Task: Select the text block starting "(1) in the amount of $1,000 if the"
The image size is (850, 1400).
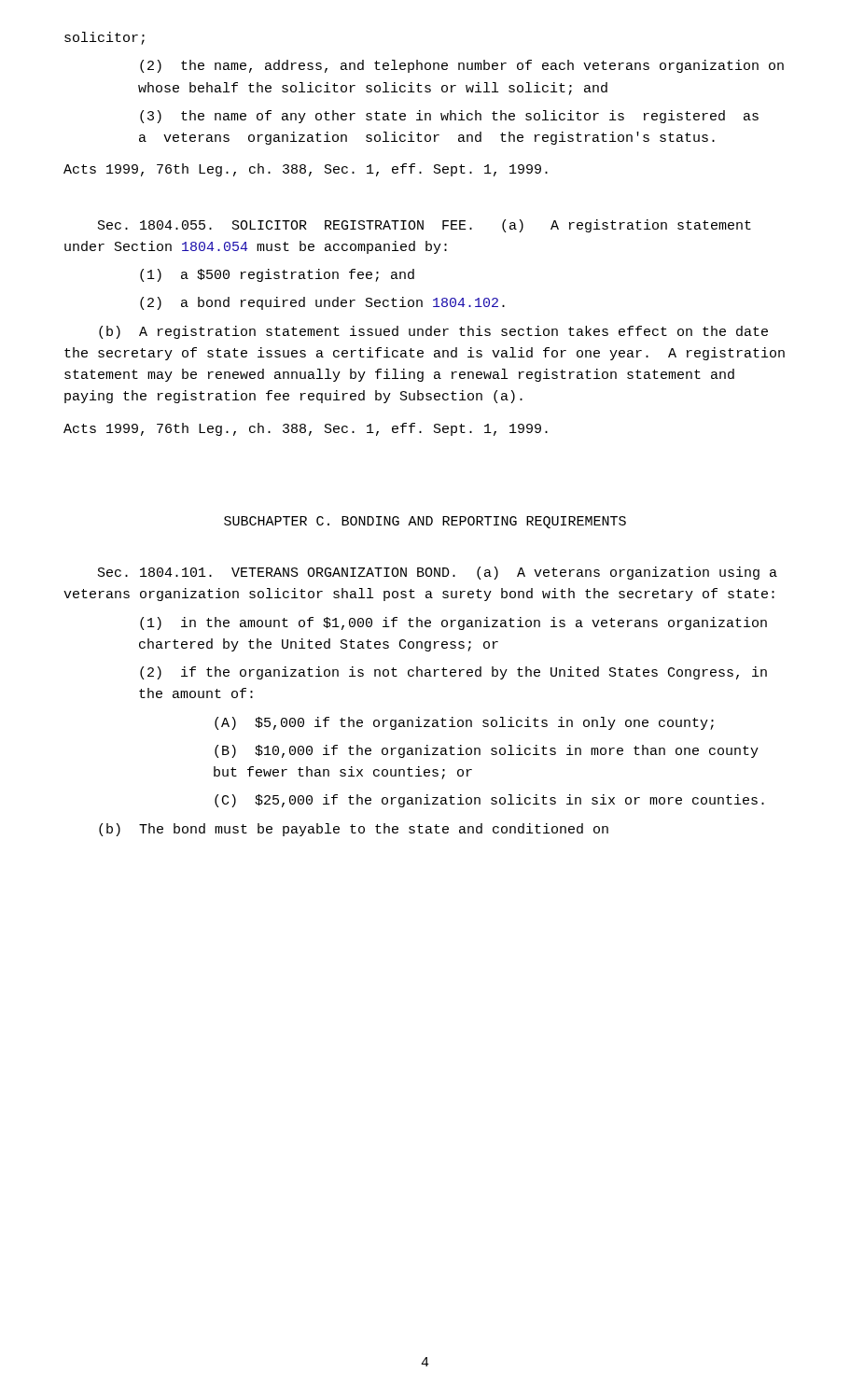Action: click(462, 634)
